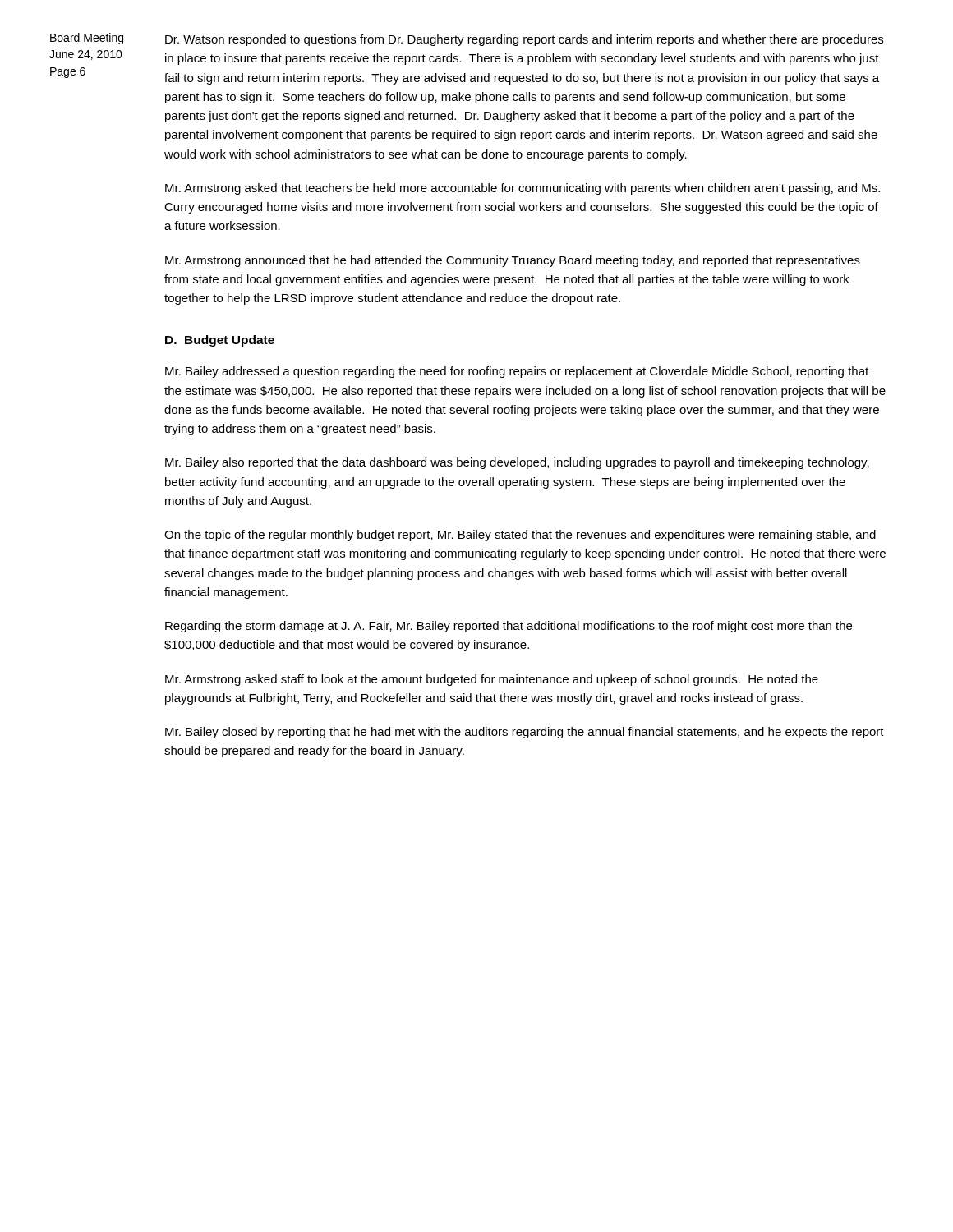Navigate to the passage starting "Dr. Watson responded to questions from Dr."
This screenshot has width=953, height=1232.
point(524,96)
